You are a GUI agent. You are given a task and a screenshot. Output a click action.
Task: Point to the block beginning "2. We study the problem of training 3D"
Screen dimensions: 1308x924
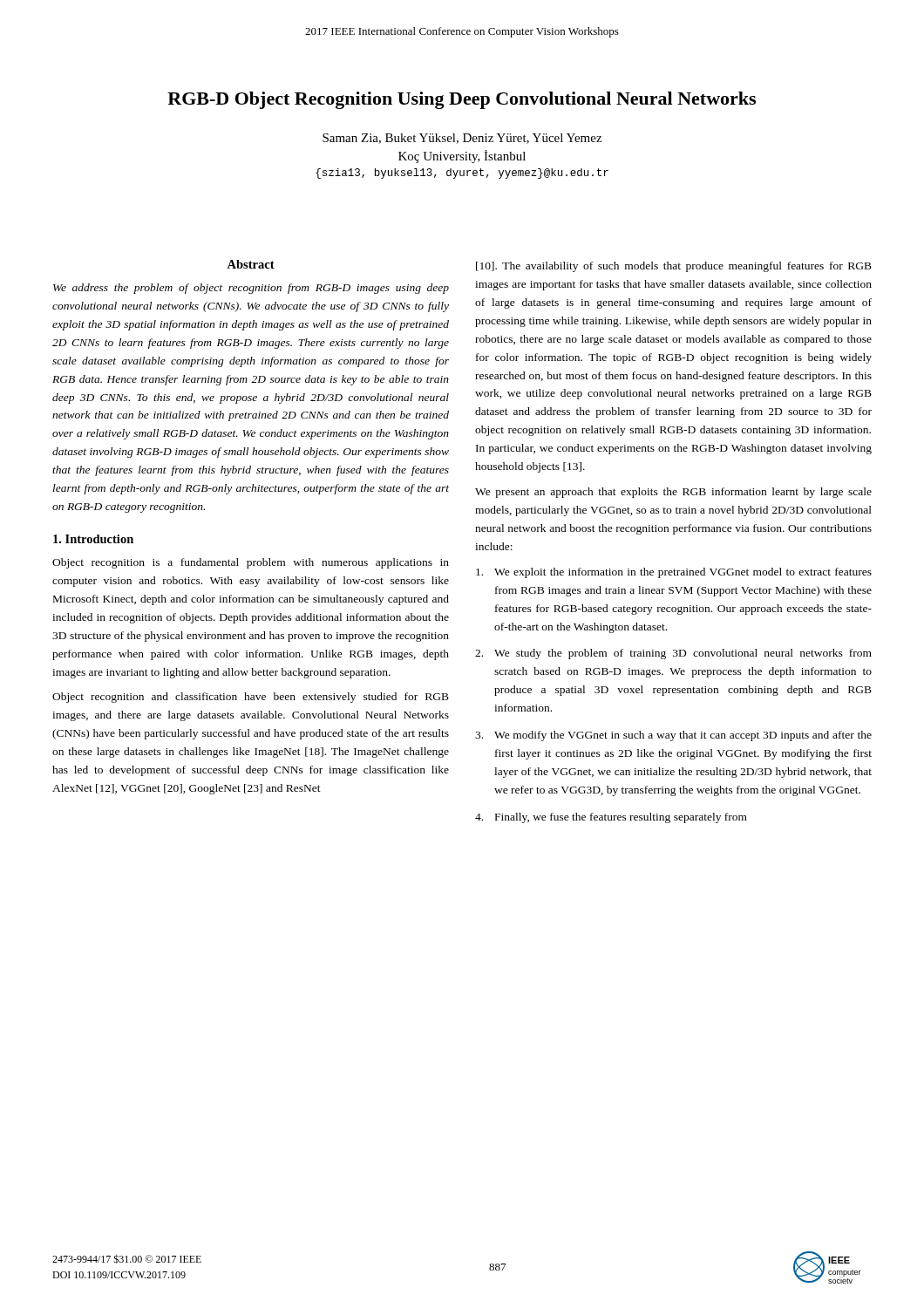pos(673,681)
